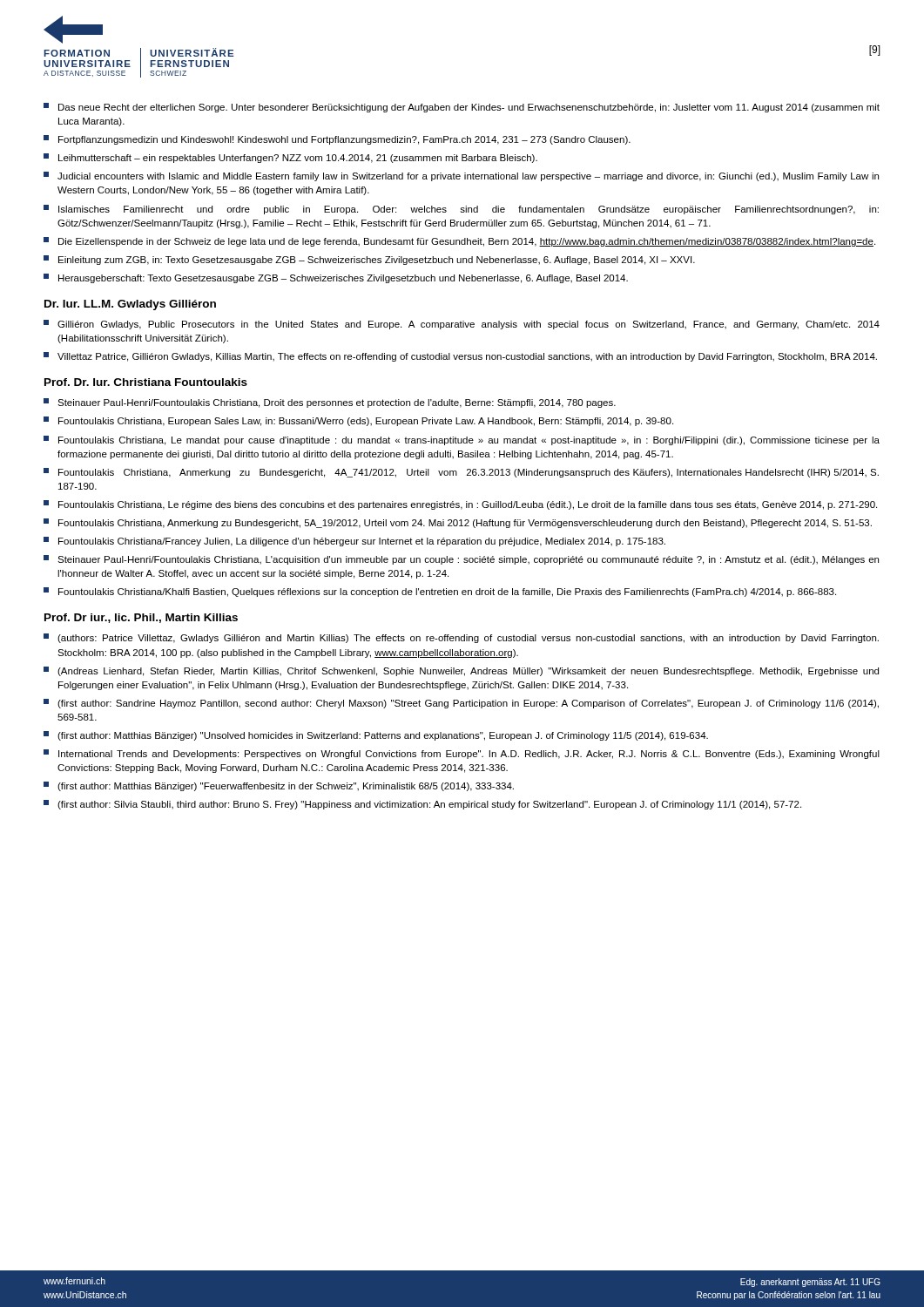Find the list item containing "Einleitung zum ZGB,"
The height and width of the screenshot is (1307, 924).
(x=369, y=260)
